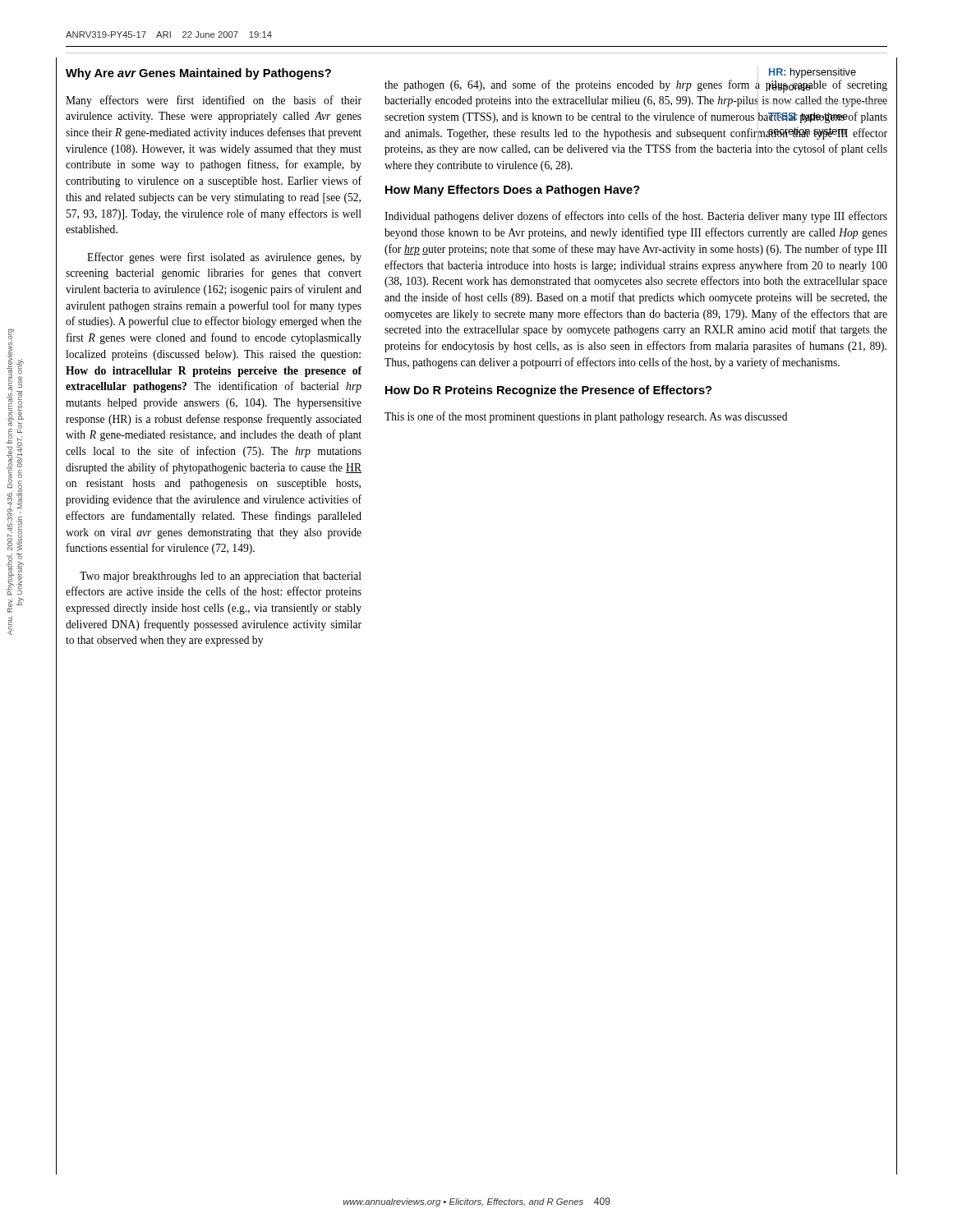953x1232 pixels.
Task: Select the text block that reads "Individual pathogens deliver dozens of effectors into"
Action: 636,290
